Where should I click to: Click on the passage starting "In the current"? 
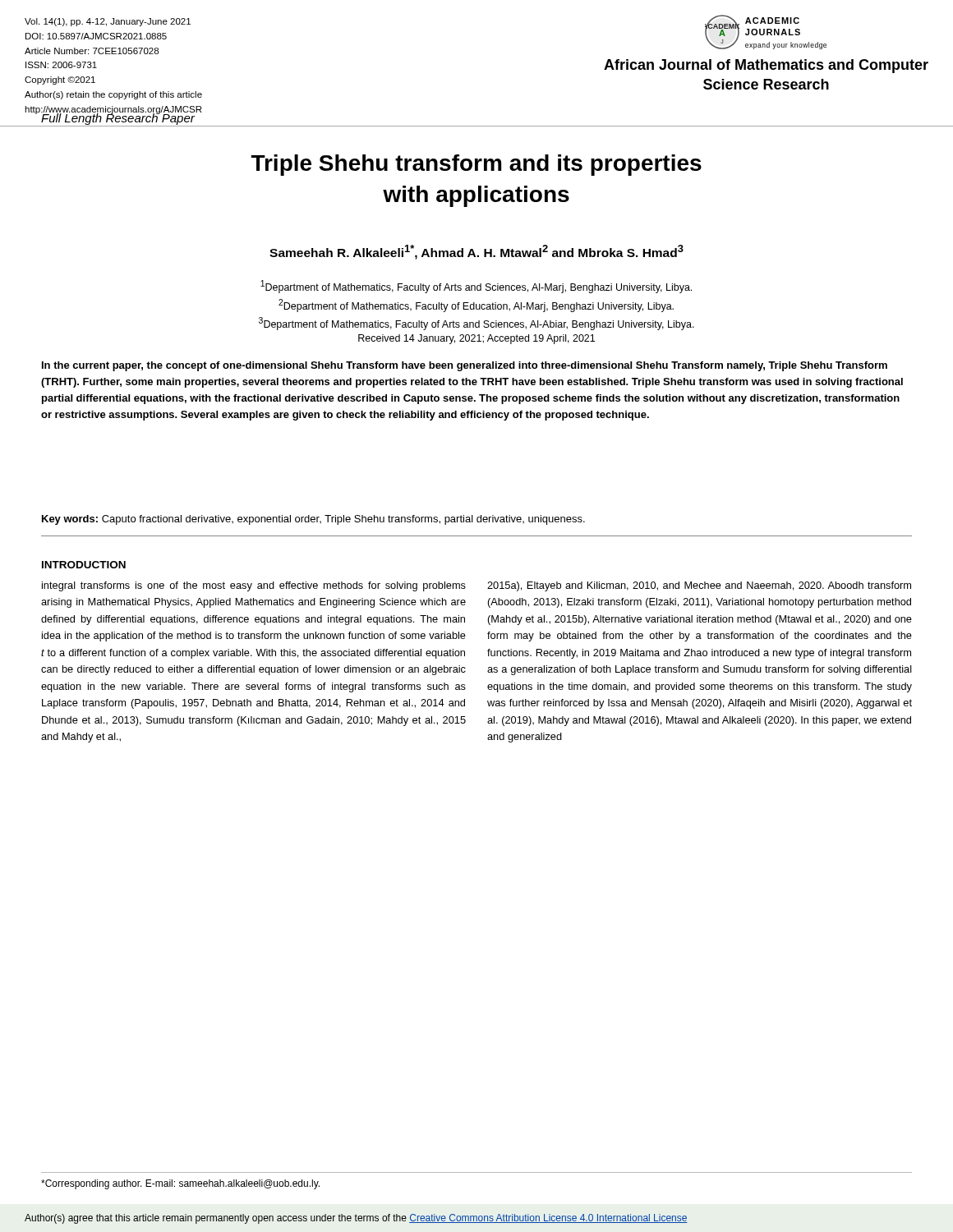(x=476, y=390)
